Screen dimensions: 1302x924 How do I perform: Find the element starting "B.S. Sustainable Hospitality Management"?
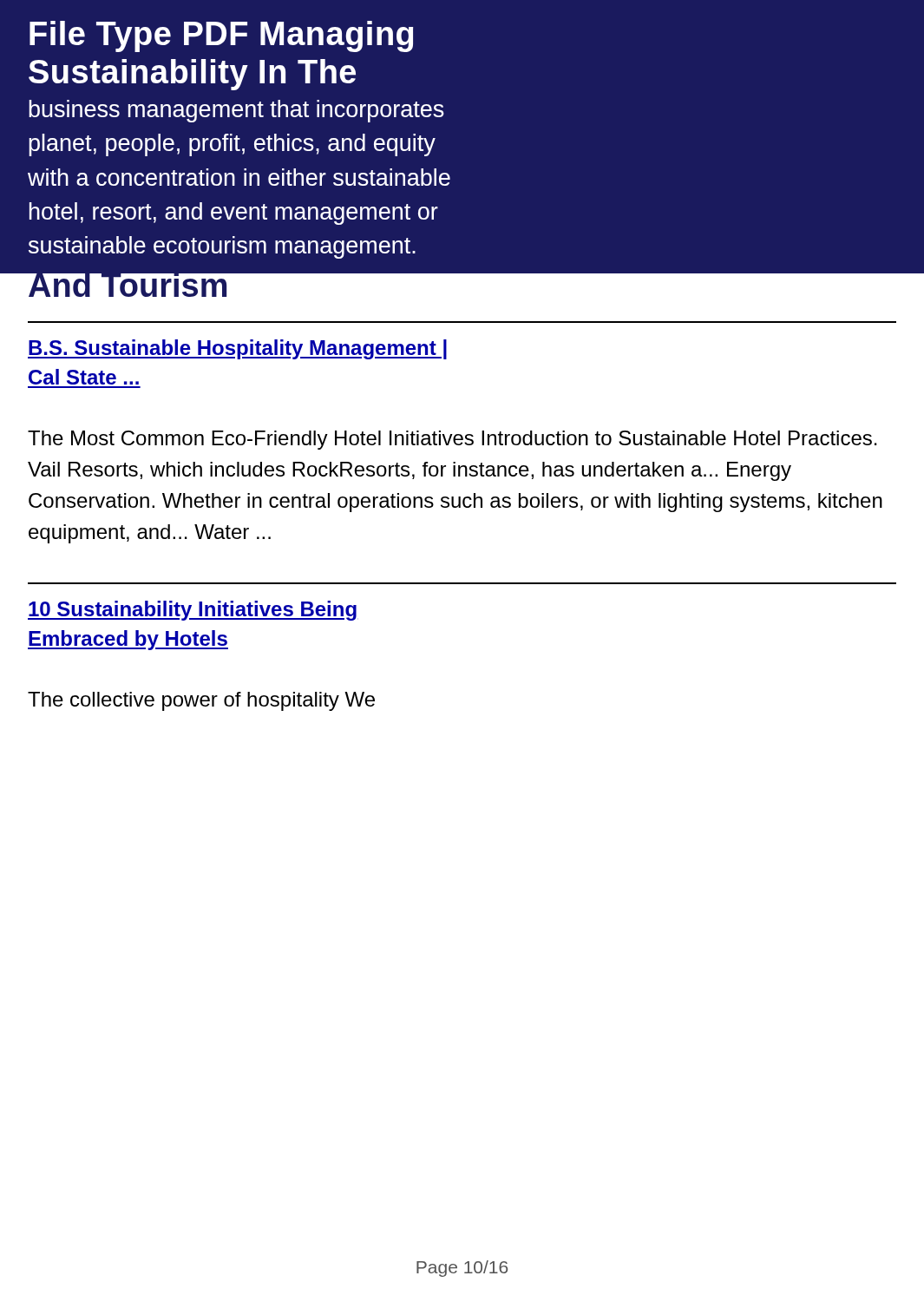pos(237,349)
